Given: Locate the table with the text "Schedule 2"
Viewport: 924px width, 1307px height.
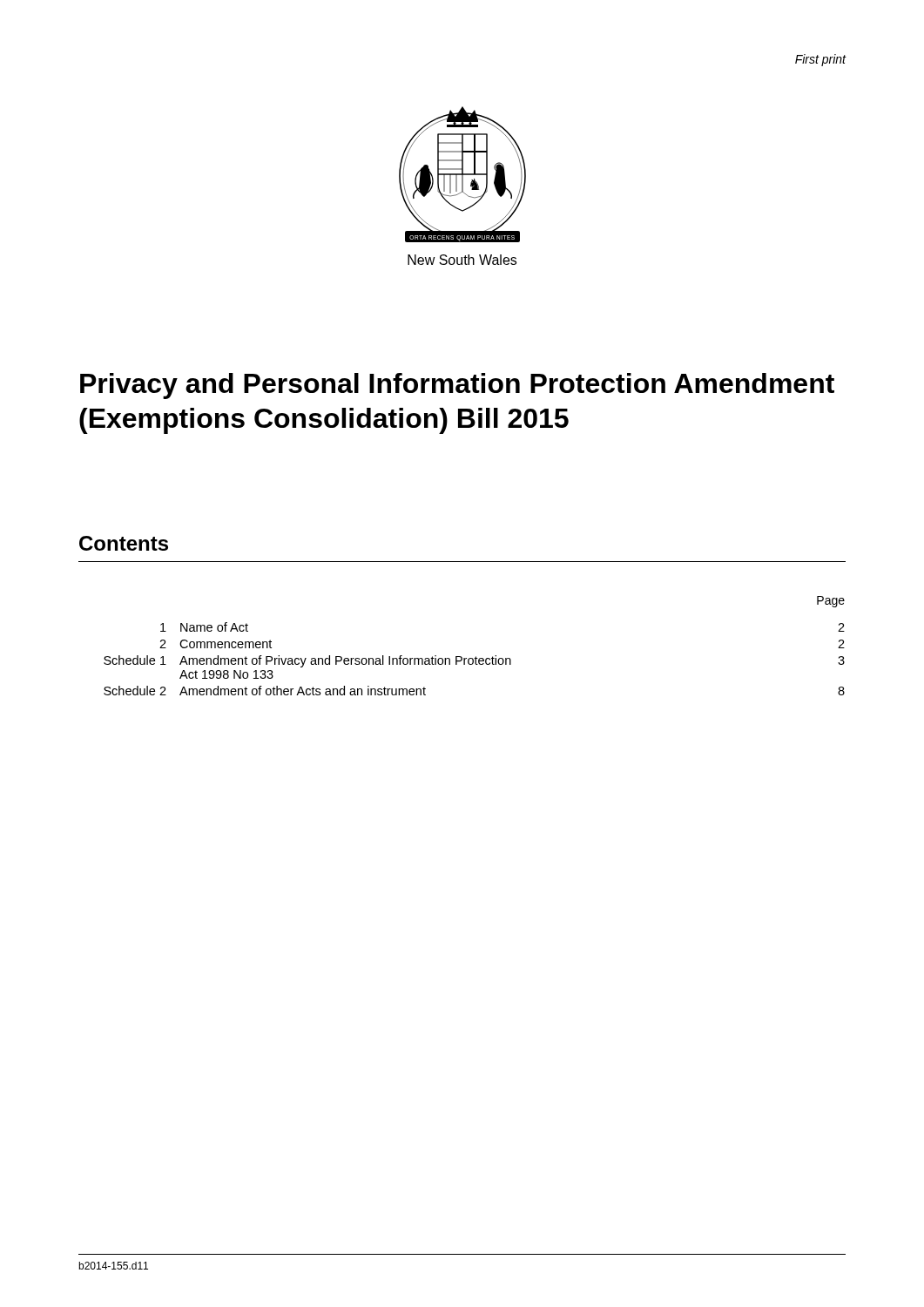Looking at the screenshot, I should pyautogui.click(x=462, y=646).
